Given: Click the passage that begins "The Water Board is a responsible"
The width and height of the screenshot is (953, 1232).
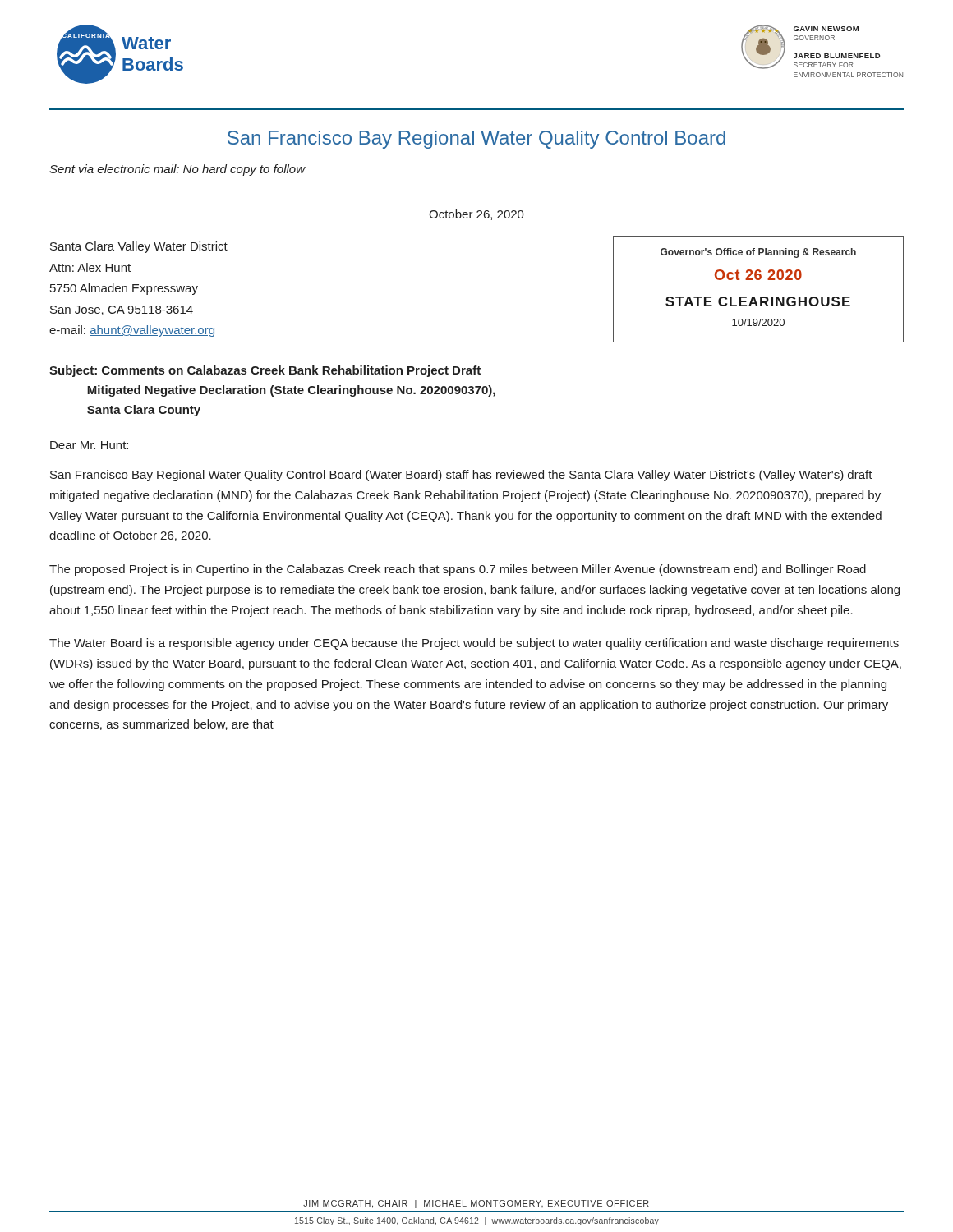Looking at the screenshot, I should [476, 684].
